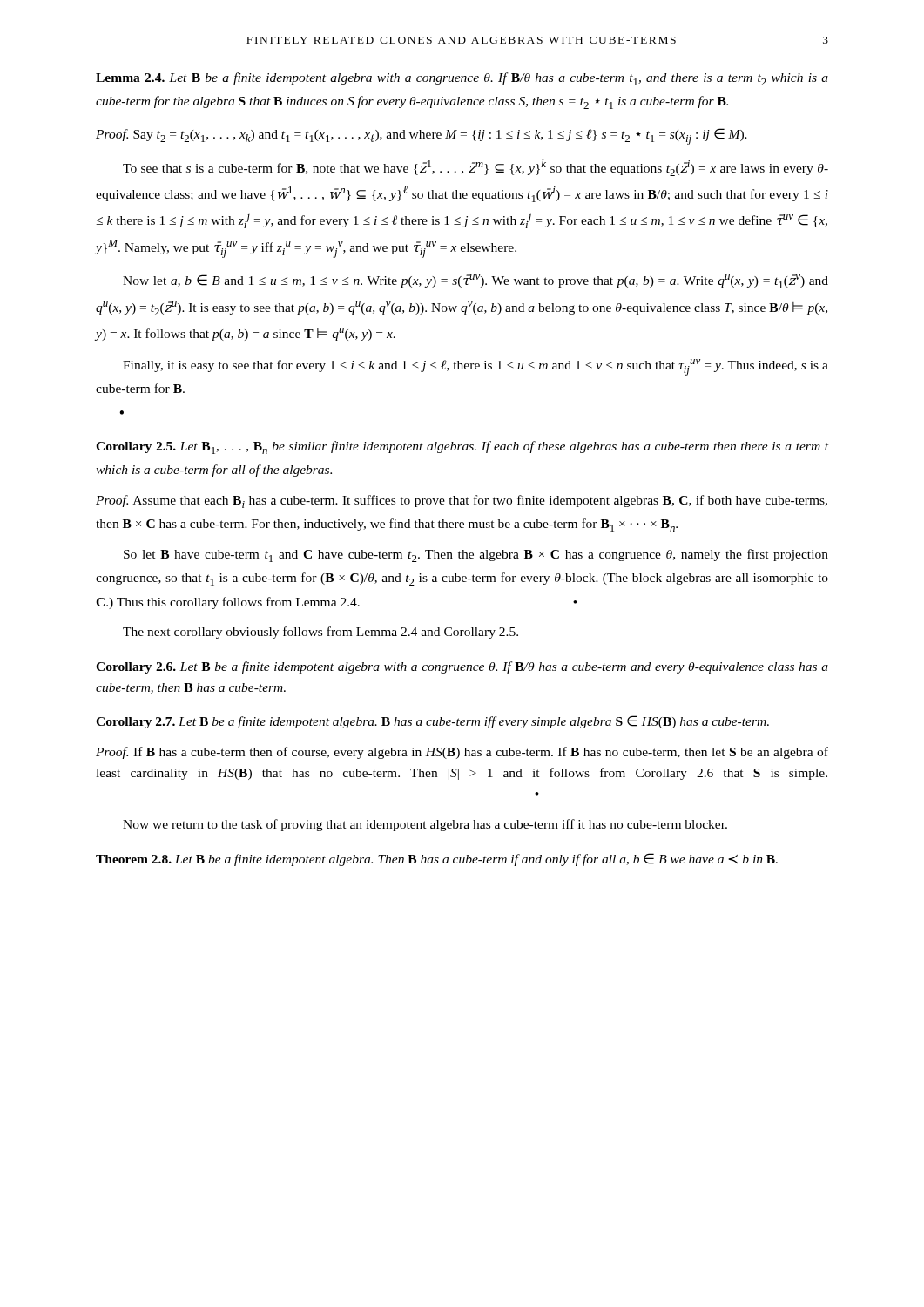Find the text block that says "Proof. Say t2 ="

click(462, 273)
